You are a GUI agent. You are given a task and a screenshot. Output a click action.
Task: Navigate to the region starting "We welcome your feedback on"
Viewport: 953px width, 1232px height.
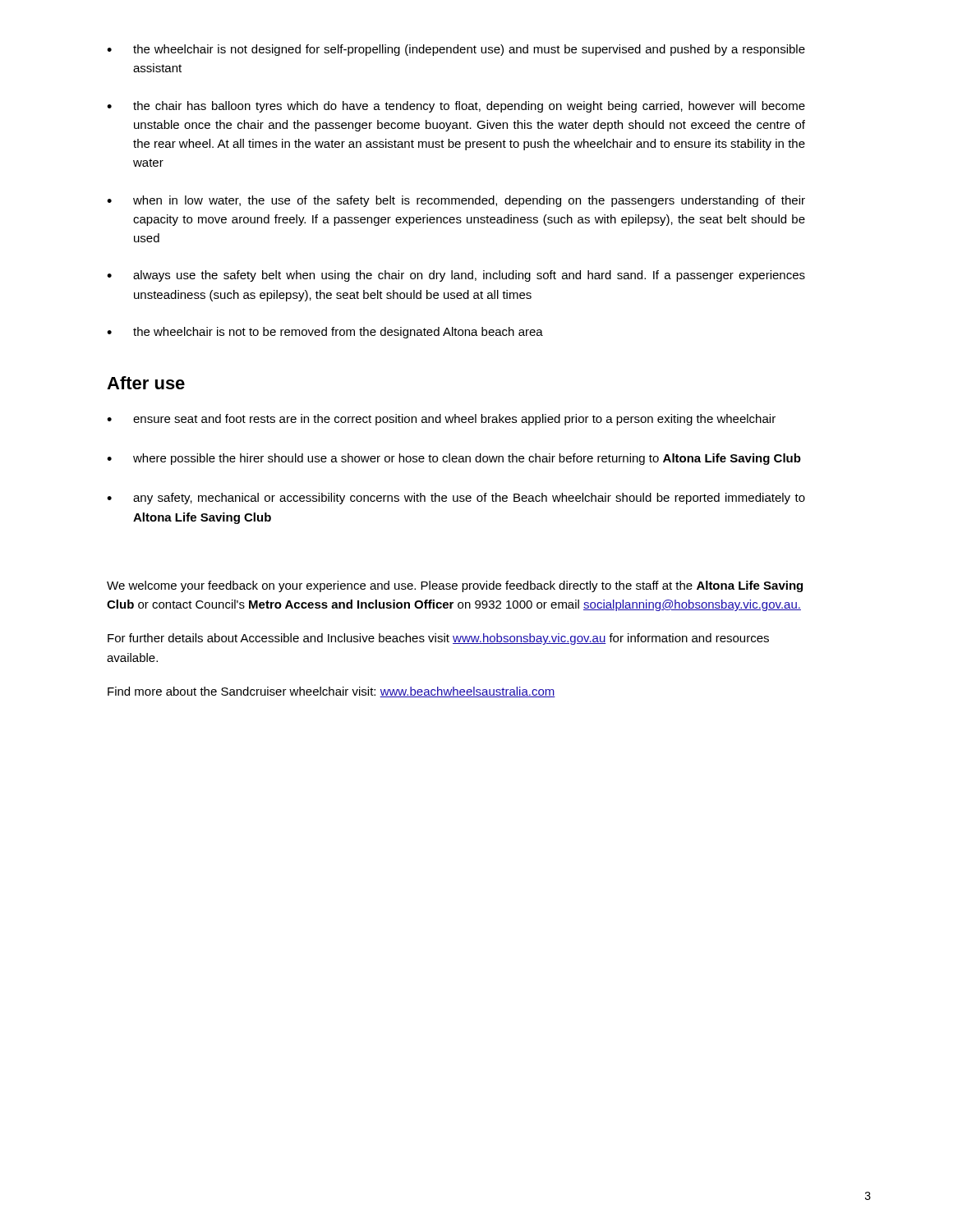click(455, 595)
